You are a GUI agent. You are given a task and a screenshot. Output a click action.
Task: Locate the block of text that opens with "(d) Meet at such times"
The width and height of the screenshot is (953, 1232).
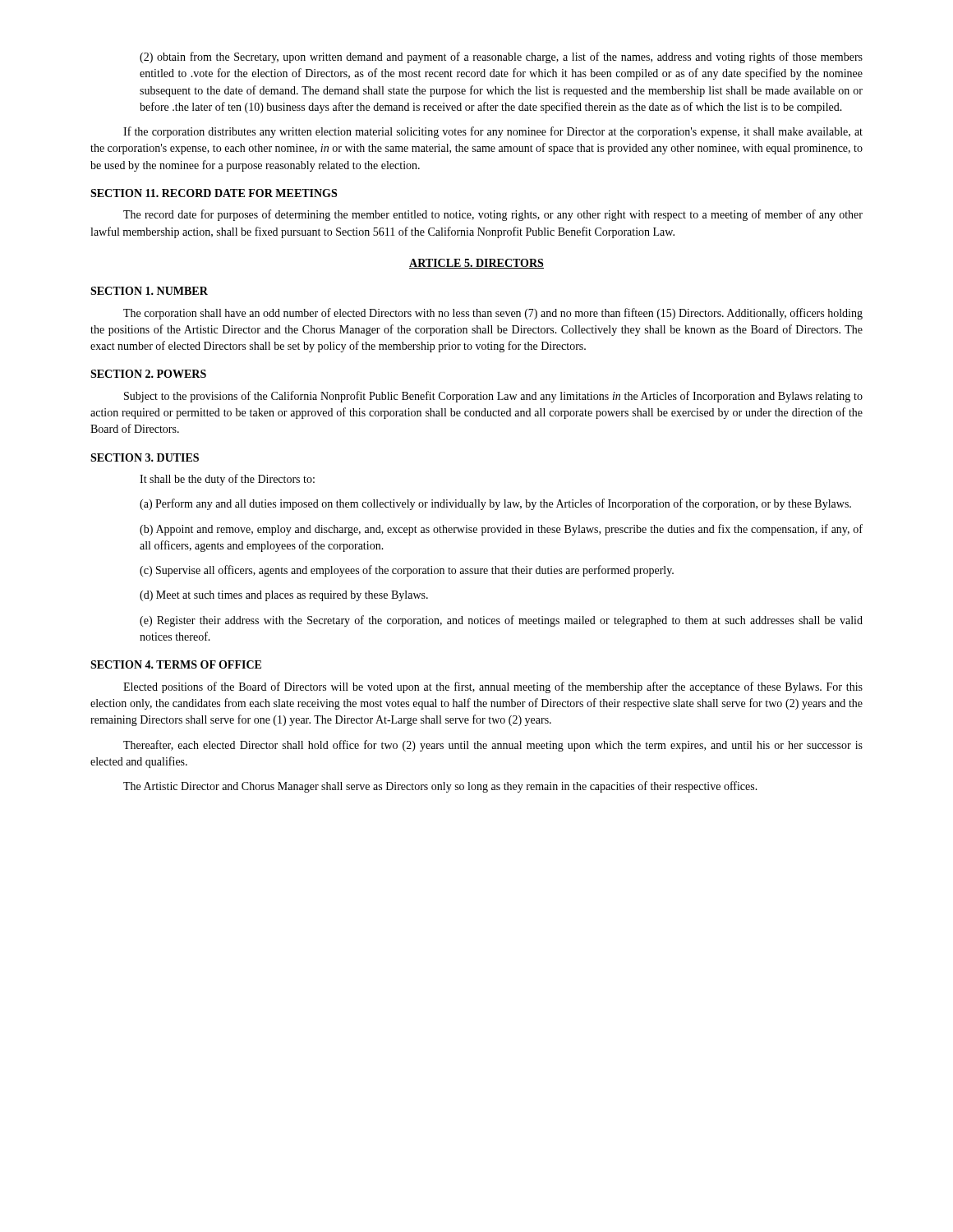284,596
